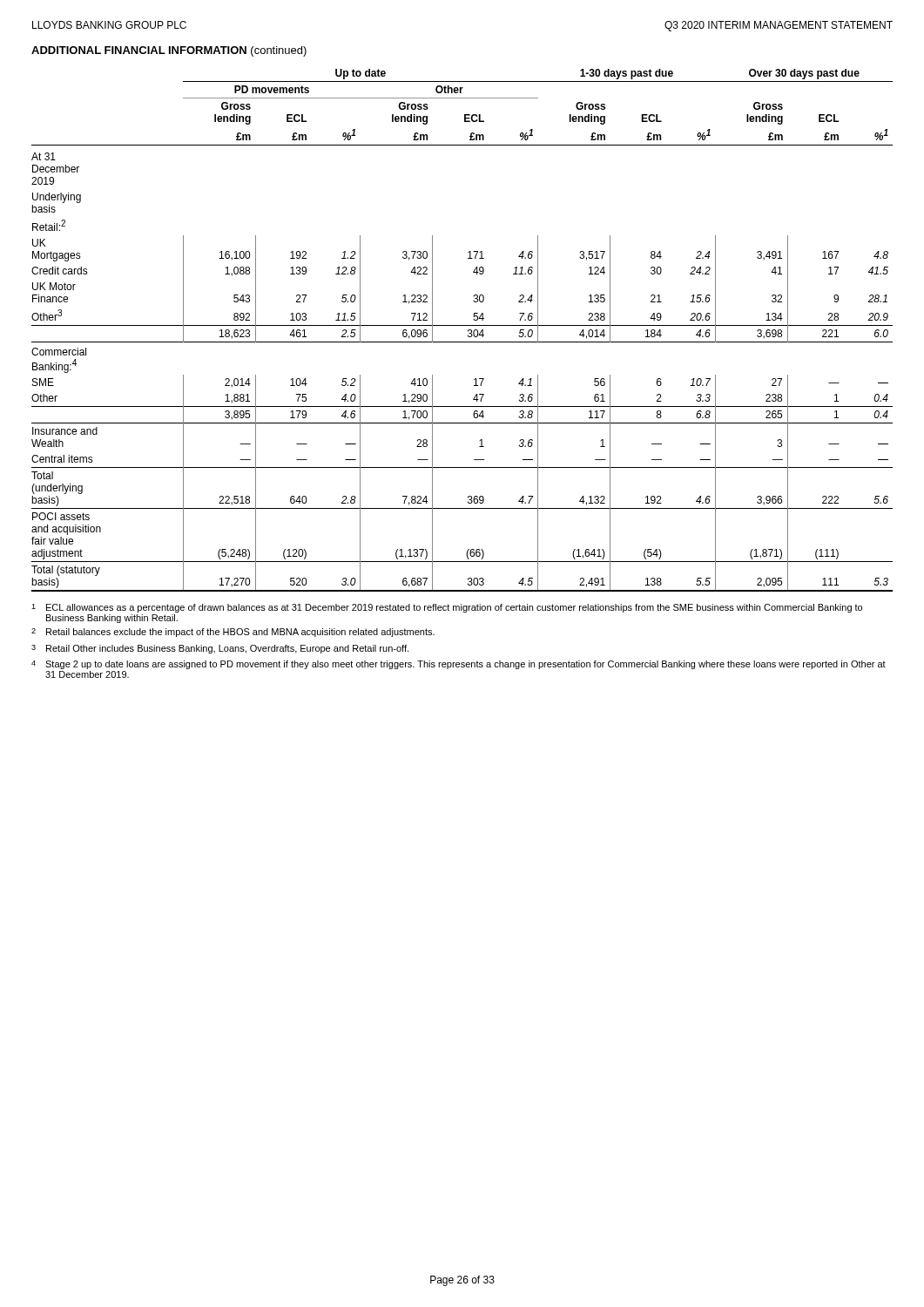This screenshot has width=924, height=1307.
Task: Navigate to the region starting "2 Retail balances exclude the impact of"
Action: (x=233, y=633)
